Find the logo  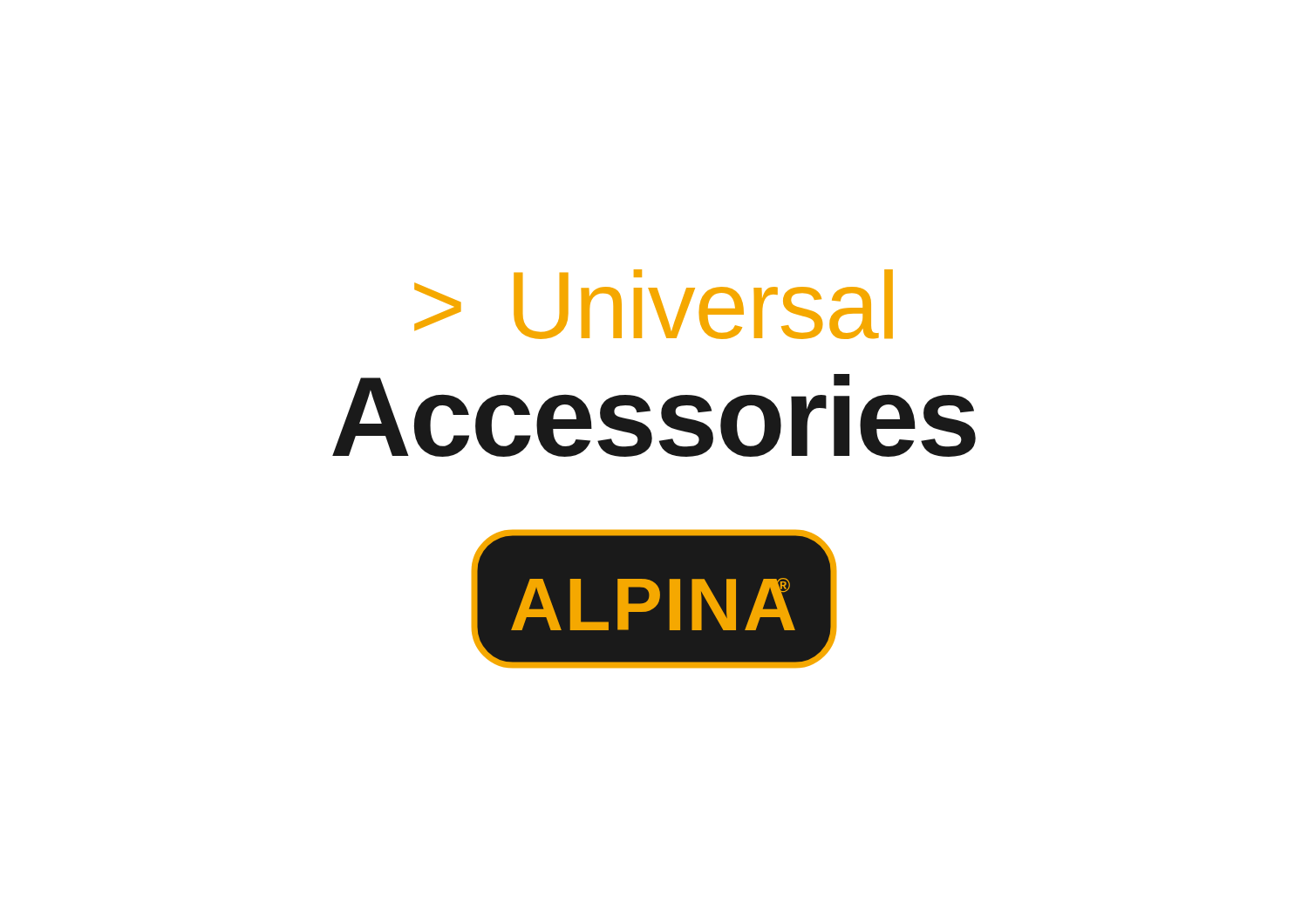pyautogui.click(x=654, y=600)
